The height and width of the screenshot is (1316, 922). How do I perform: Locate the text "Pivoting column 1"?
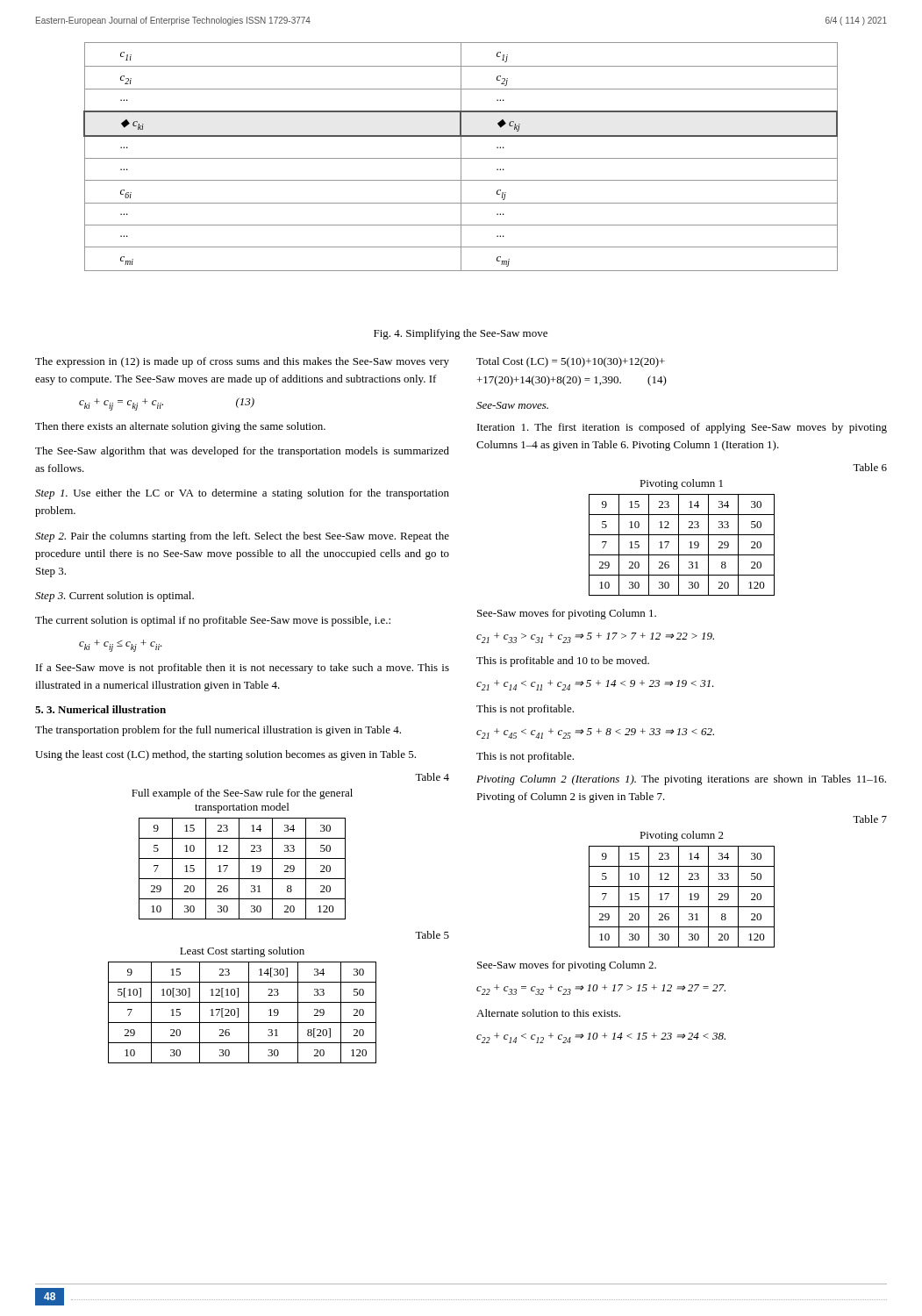(x=682, y=483)
